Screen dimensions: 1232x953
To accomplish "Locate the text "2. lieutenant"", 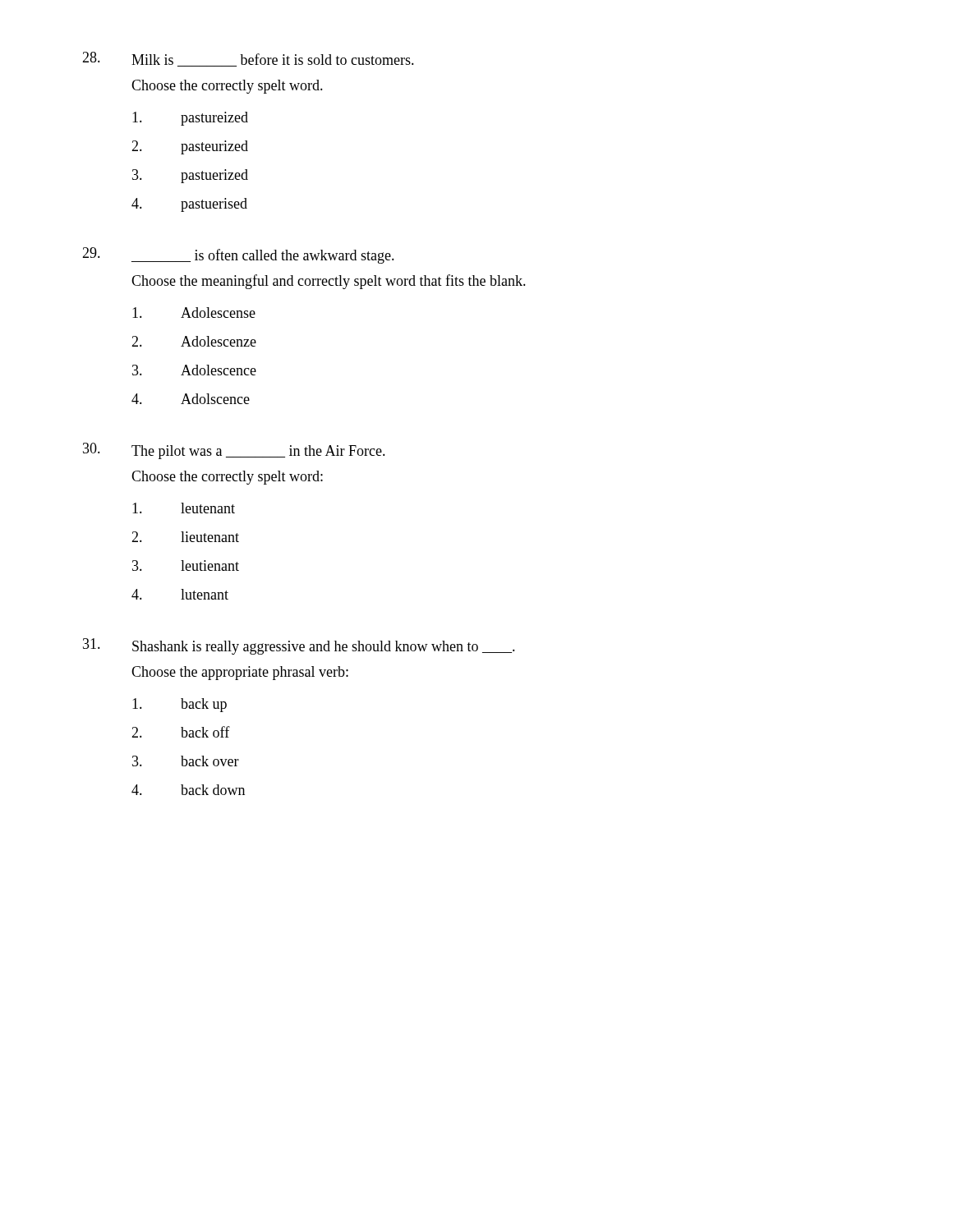I will pos(185,537).
